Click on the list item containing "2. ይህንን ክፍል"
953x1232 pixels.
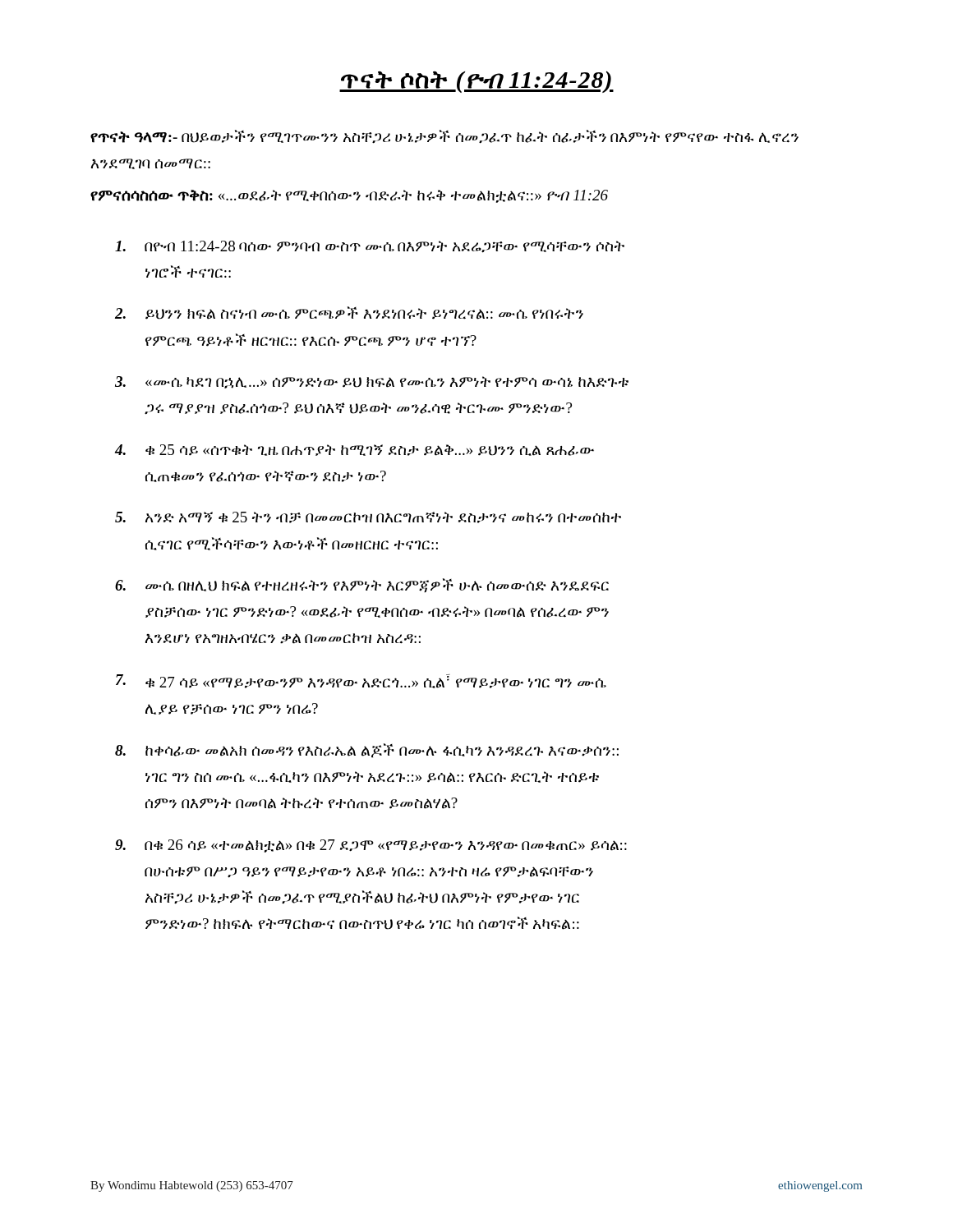(489, 328)
